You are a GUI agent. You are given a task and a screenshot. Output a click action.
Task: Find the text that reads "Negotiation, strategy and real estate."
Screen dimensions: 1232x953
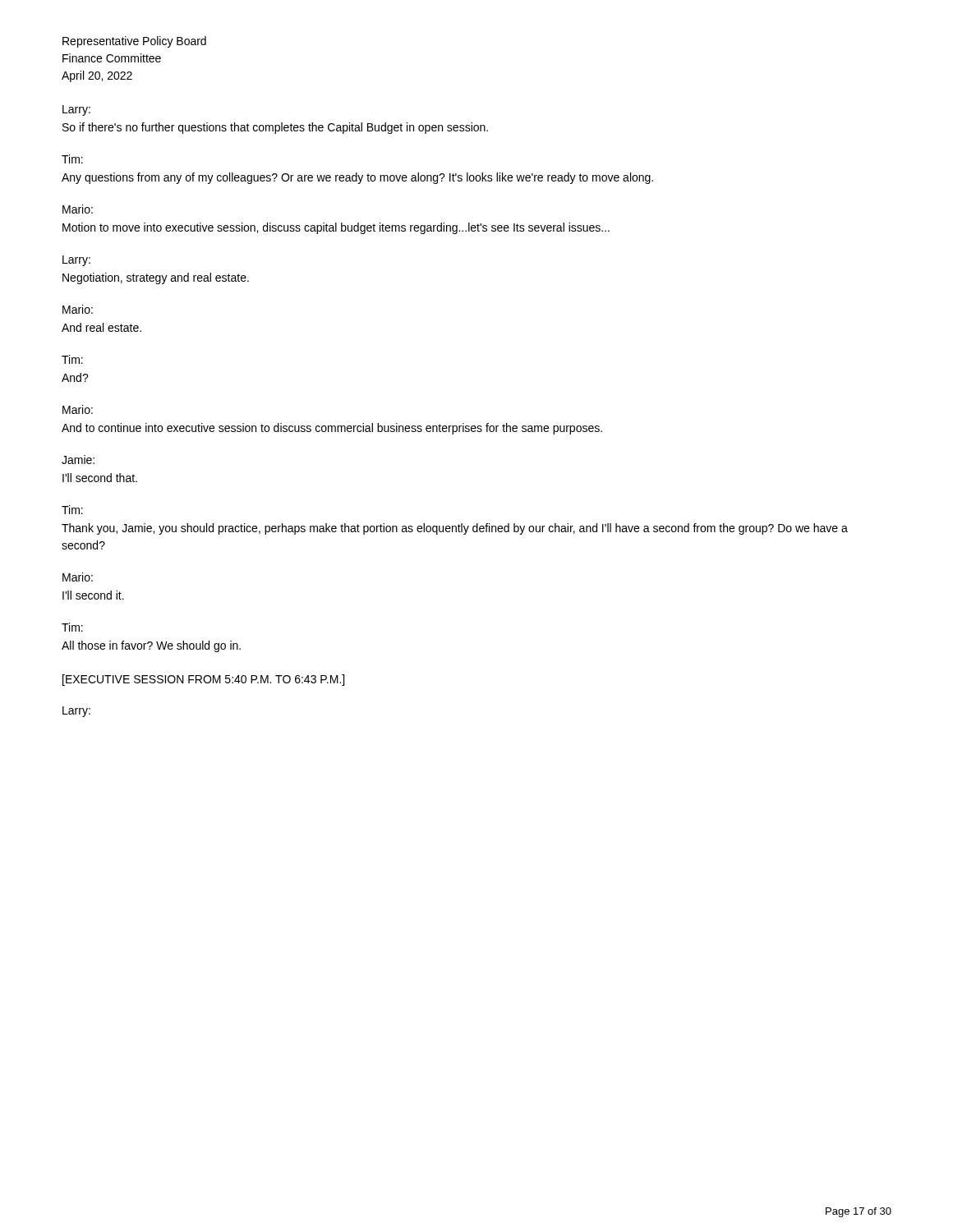pyautogui.click(x=156, y=278)
